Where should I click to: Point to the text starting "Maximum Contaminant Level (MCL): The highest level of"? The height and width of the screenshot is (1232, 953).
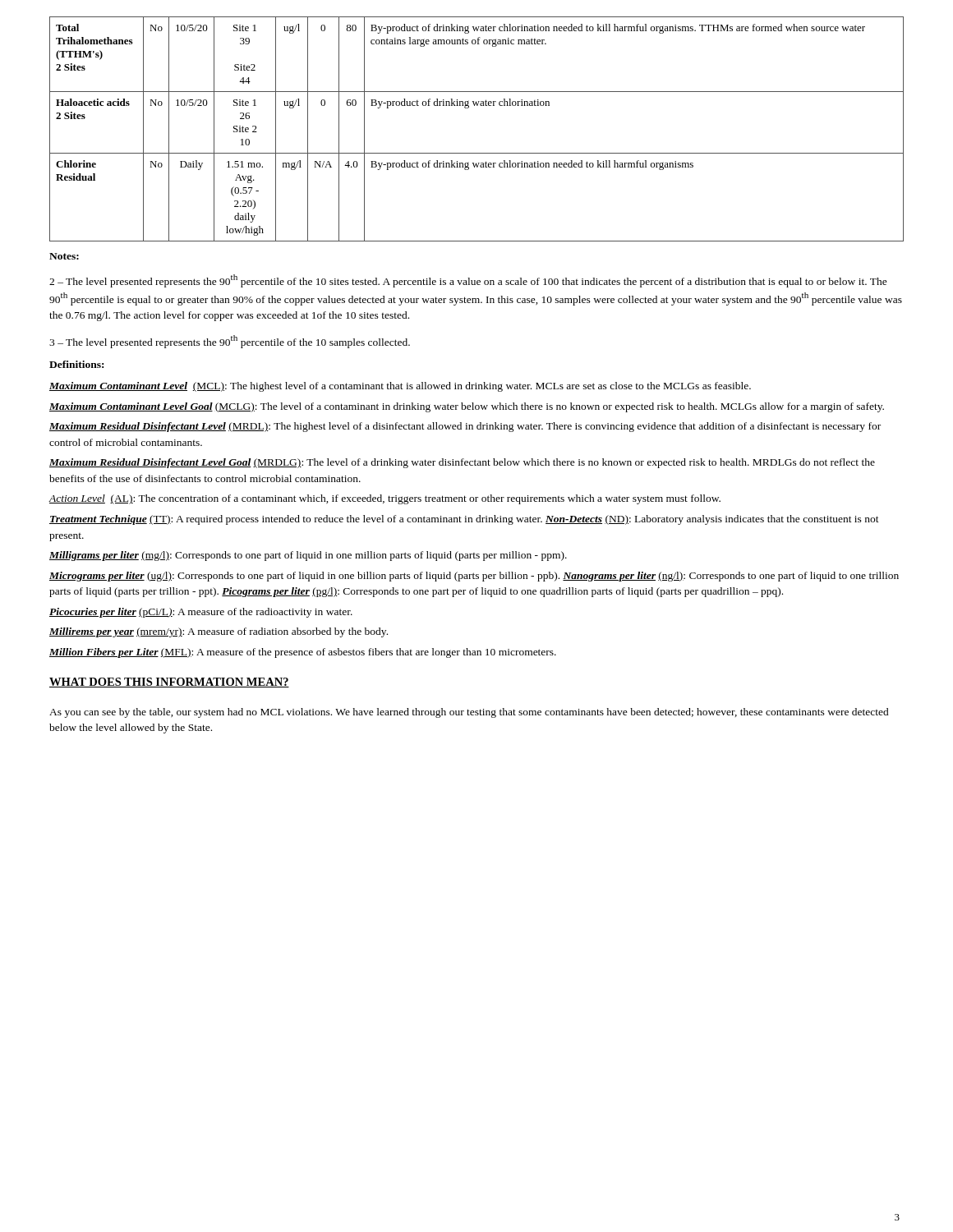(476, 386)
